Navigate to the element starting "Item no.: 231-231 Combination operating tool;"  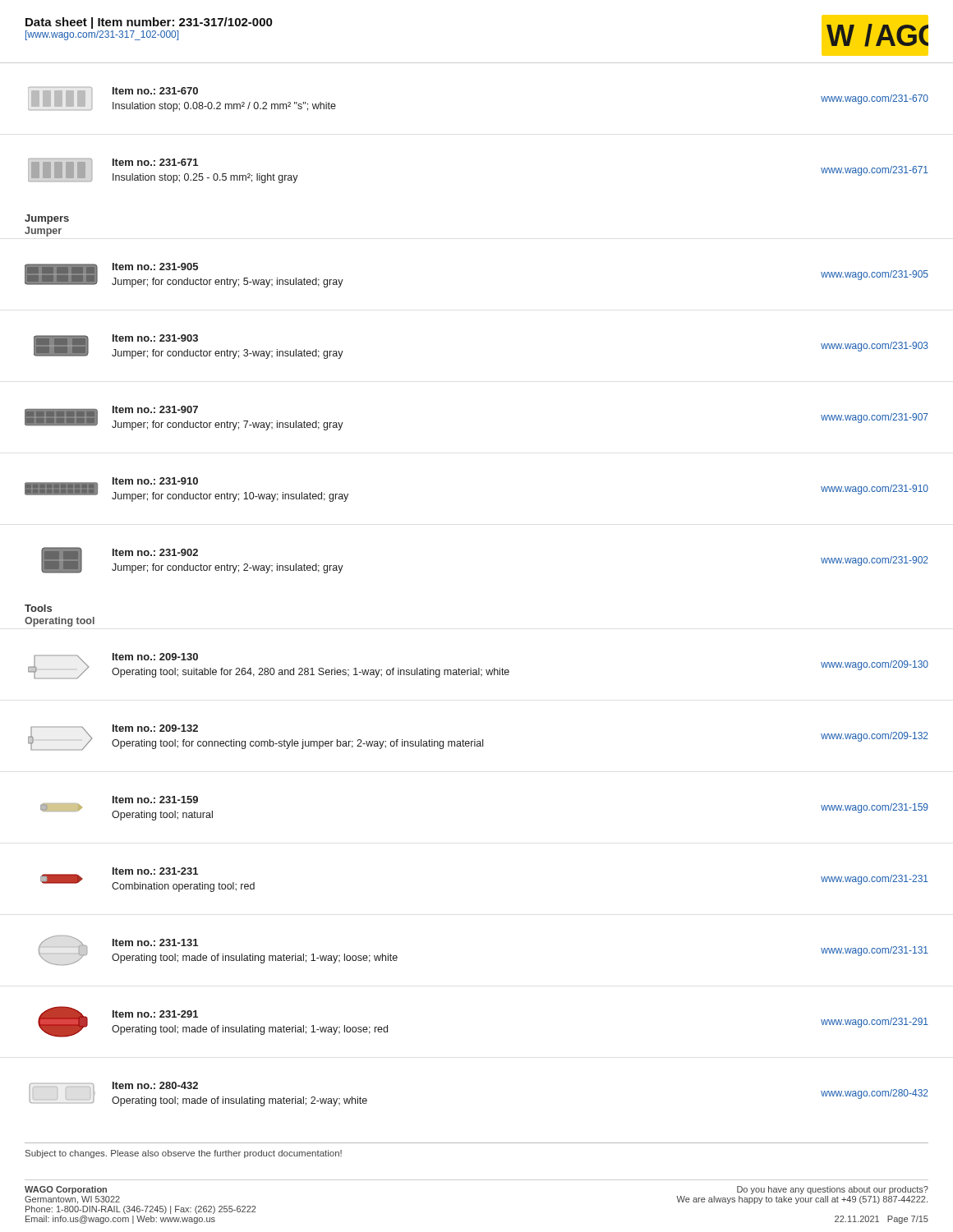tap(186, 884)
